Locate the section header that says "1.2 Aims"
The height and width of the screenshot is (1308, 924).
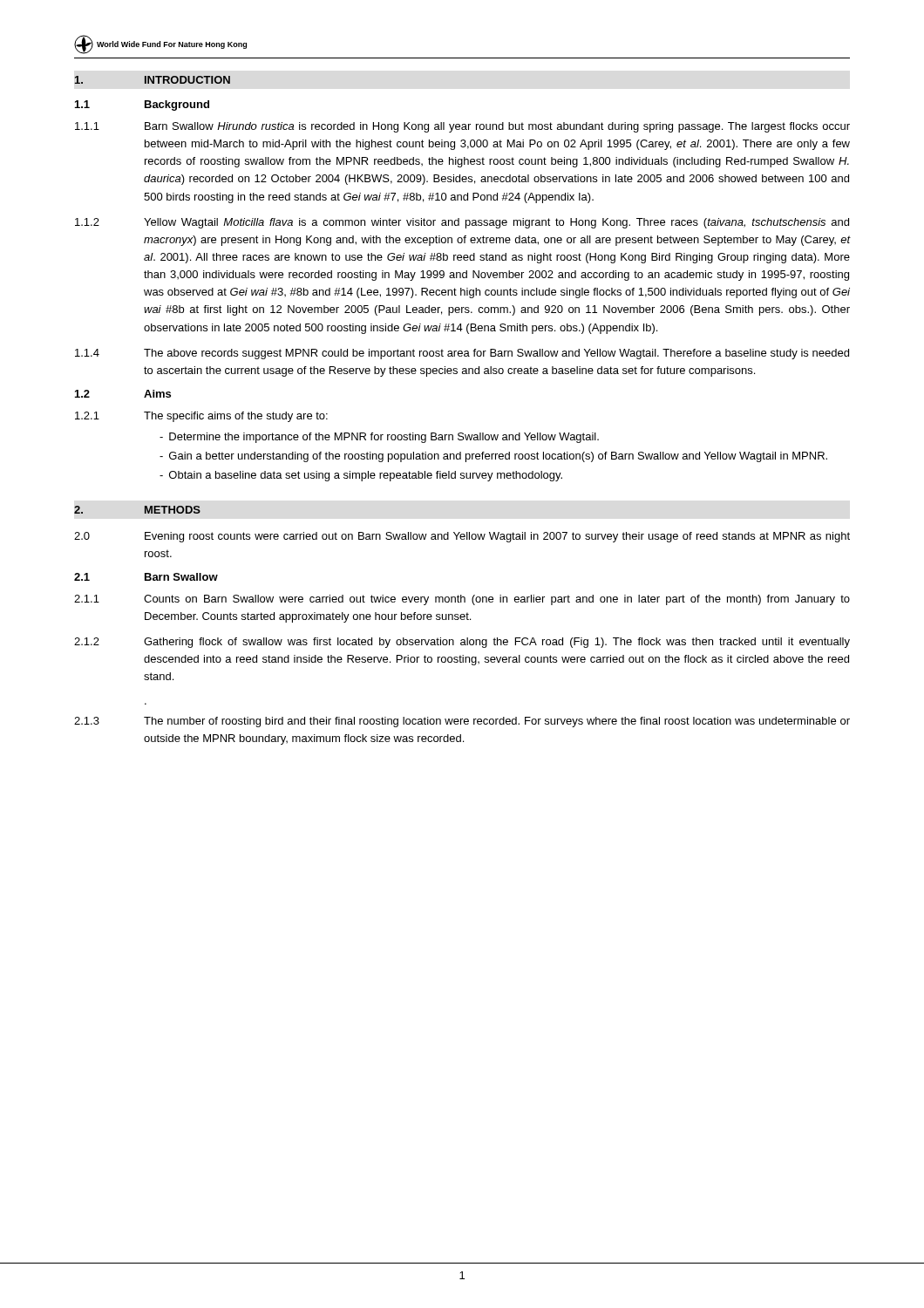tap(87, 394)
